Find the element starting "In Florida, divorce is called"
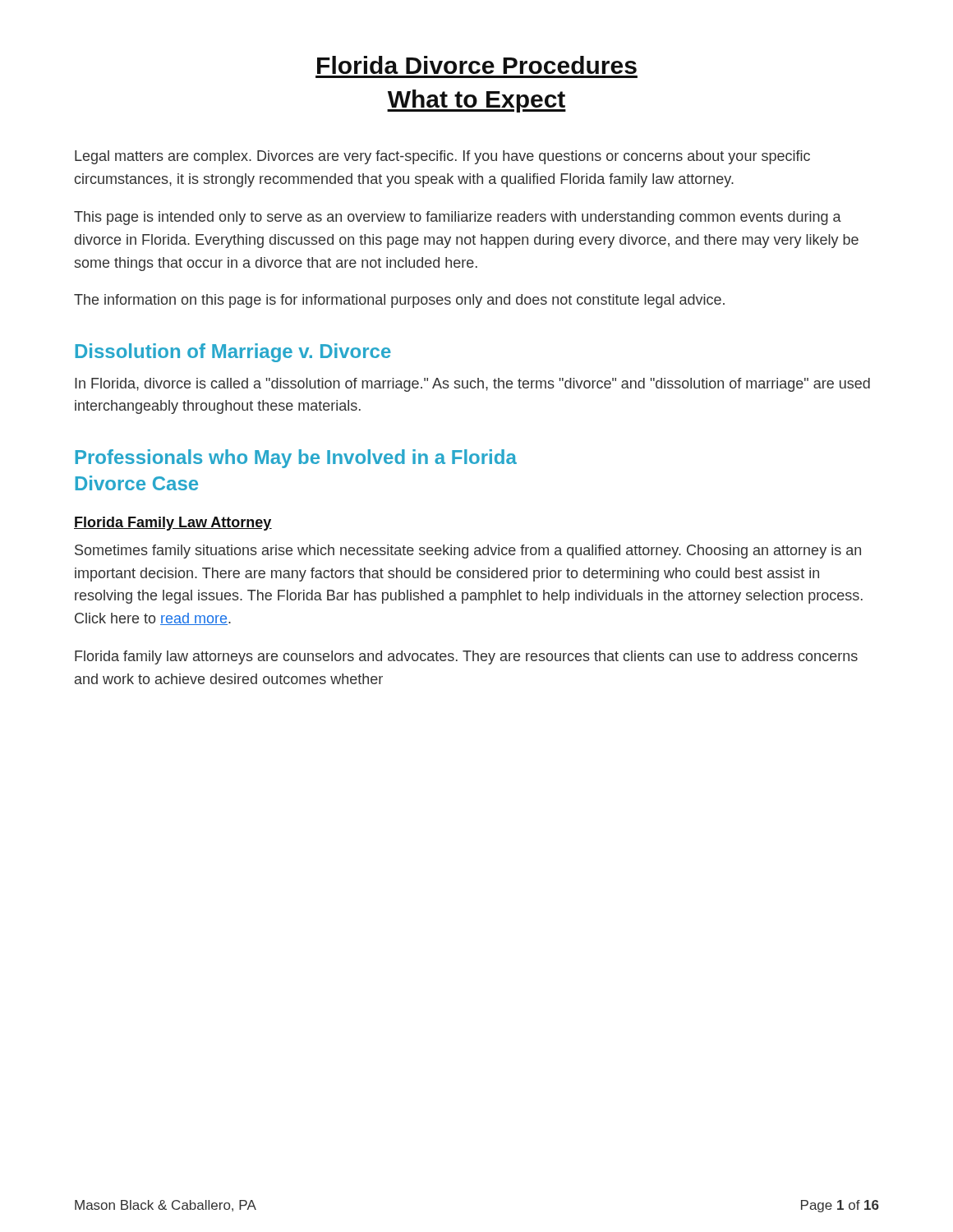953x1232 pixels. point(472,395)
